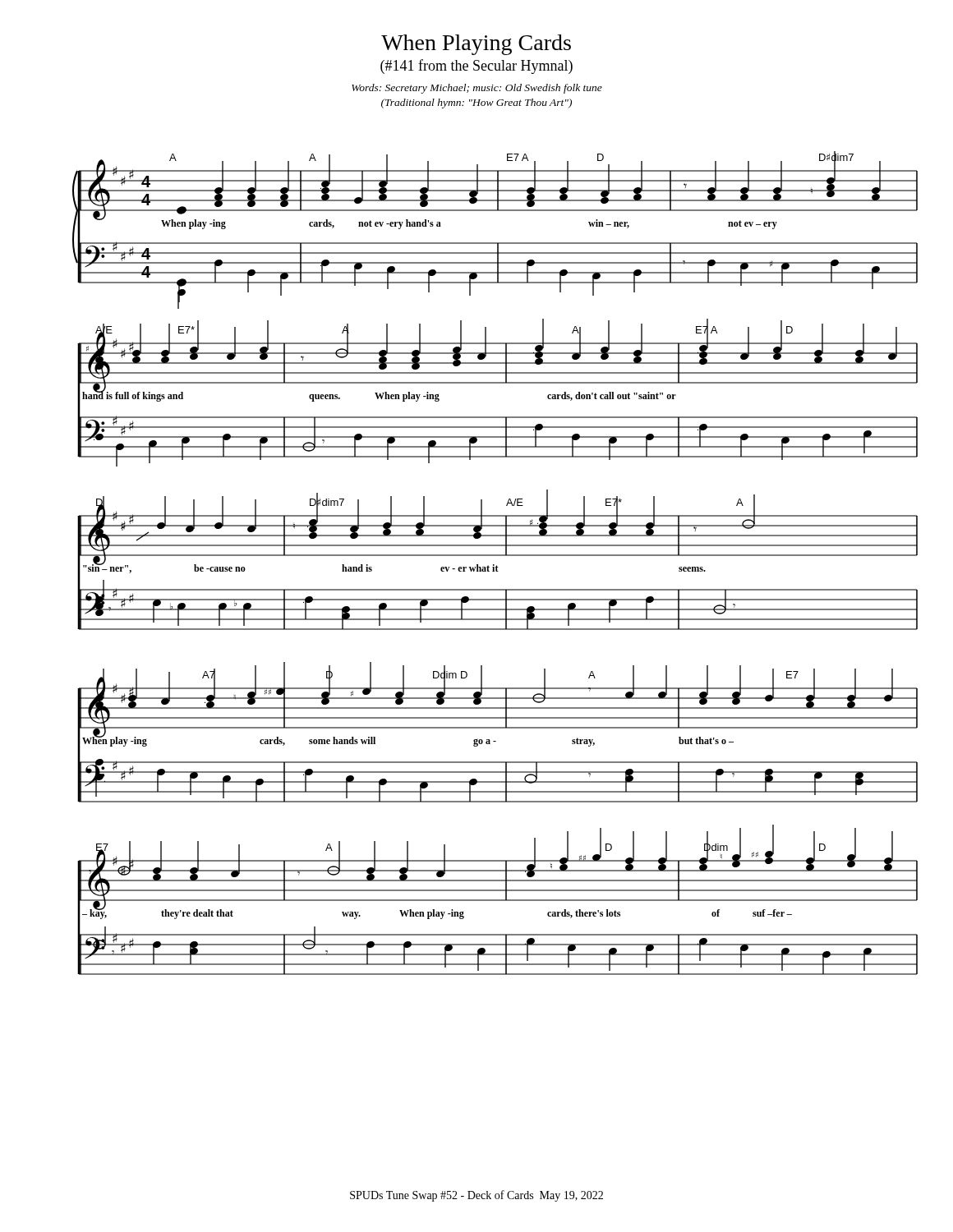
Task: Locate the block of text that opens with "Words: Secretary Michael; music: Old"
Action: pos(476,95)
